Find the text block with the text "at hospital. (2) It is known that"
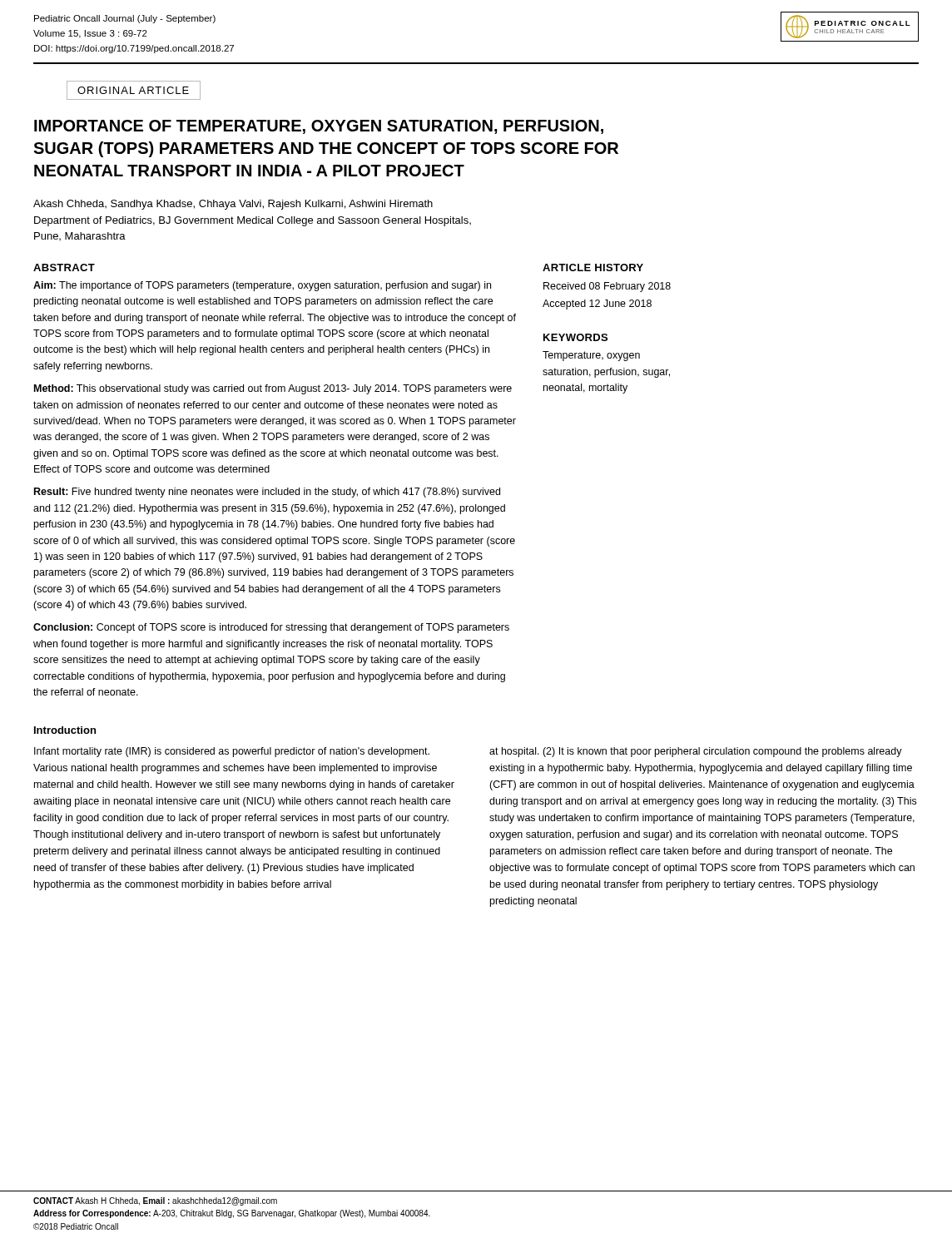 pyautogui.click(x=704, y=826)
